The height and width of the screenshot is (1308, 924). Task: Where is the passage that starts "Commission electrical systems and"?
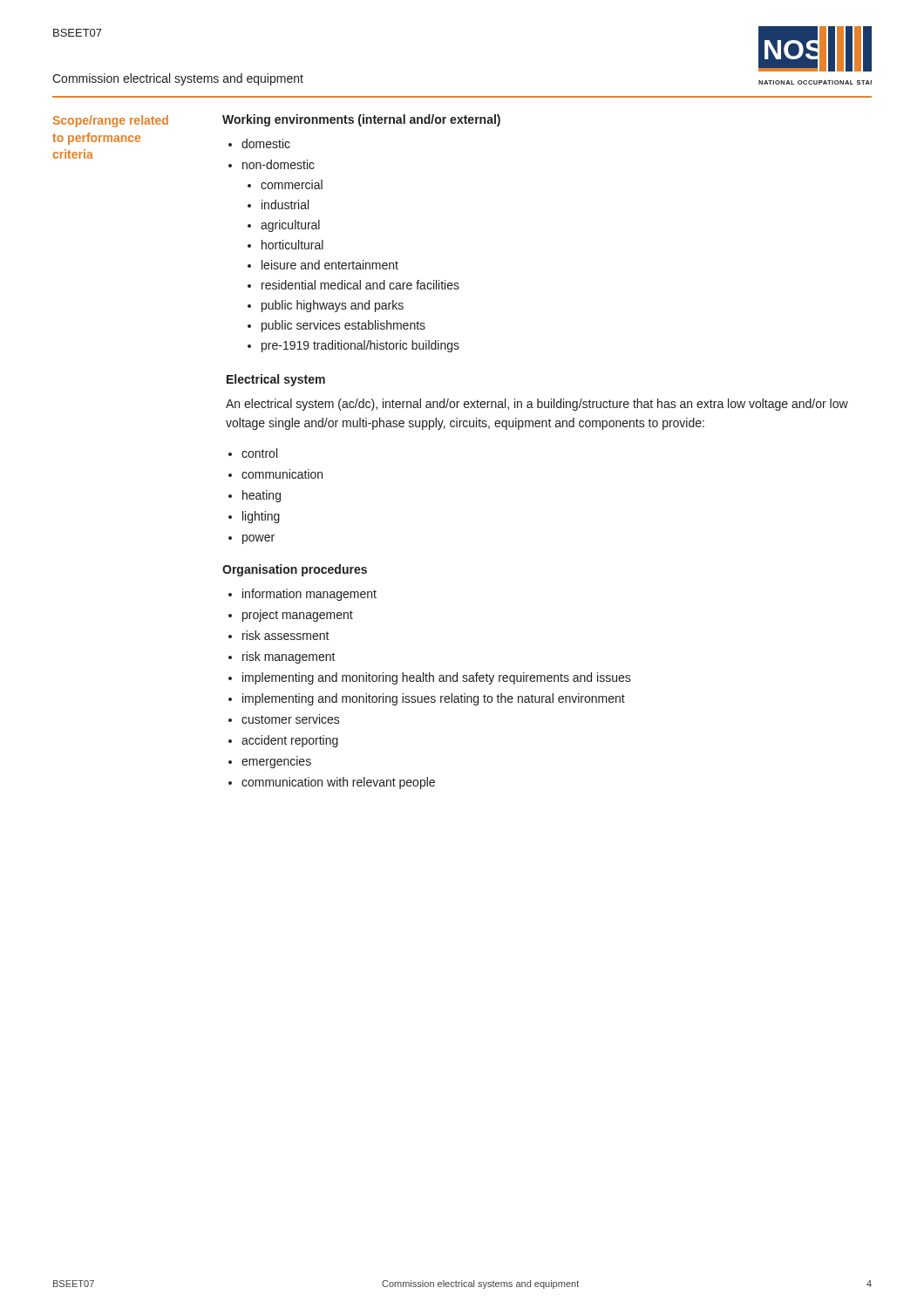pos(178,78)
